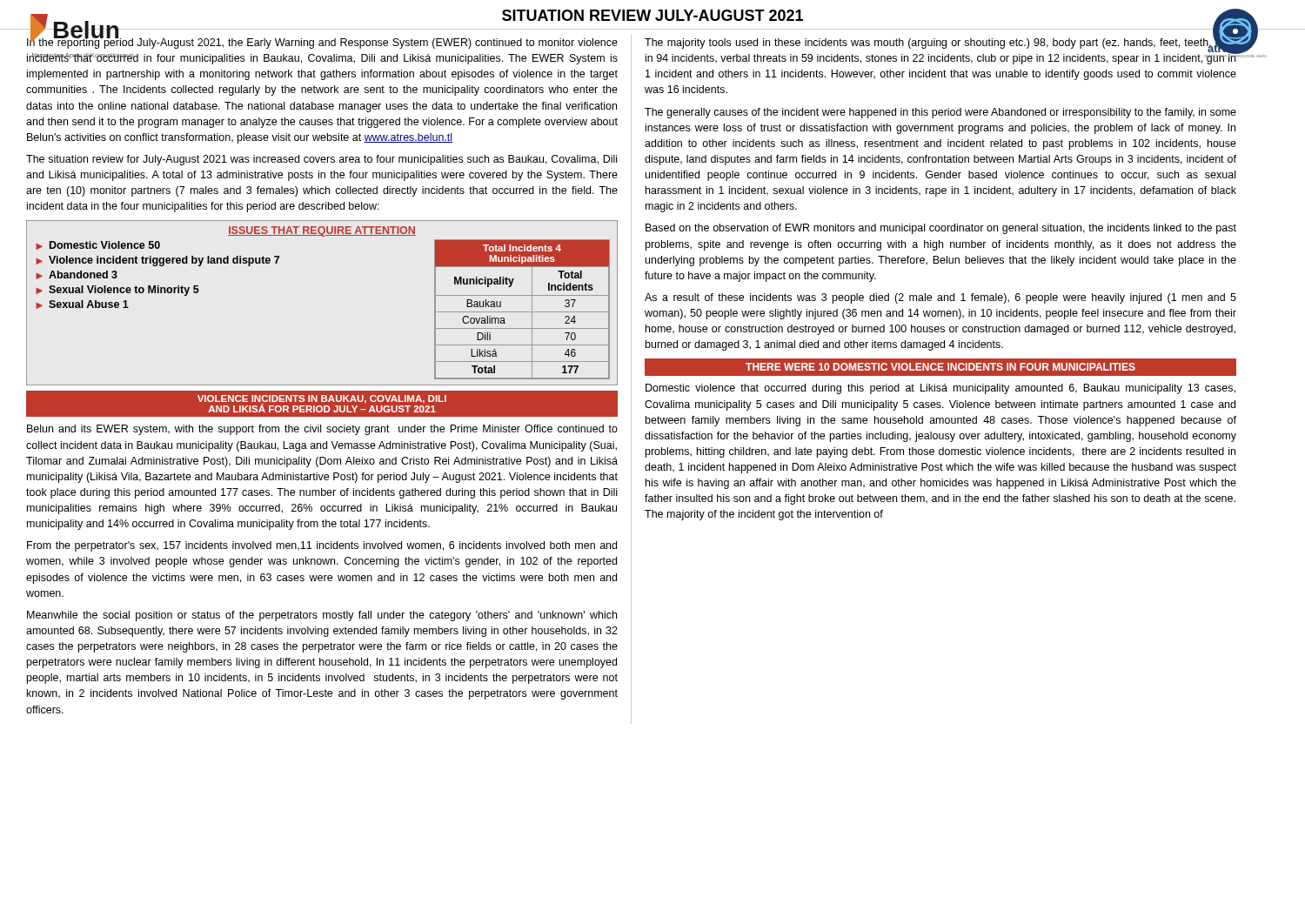Locate the region starting "The generally causes of the incident were"
This screenshot has height=924, width=1305.
click(940, 159)
